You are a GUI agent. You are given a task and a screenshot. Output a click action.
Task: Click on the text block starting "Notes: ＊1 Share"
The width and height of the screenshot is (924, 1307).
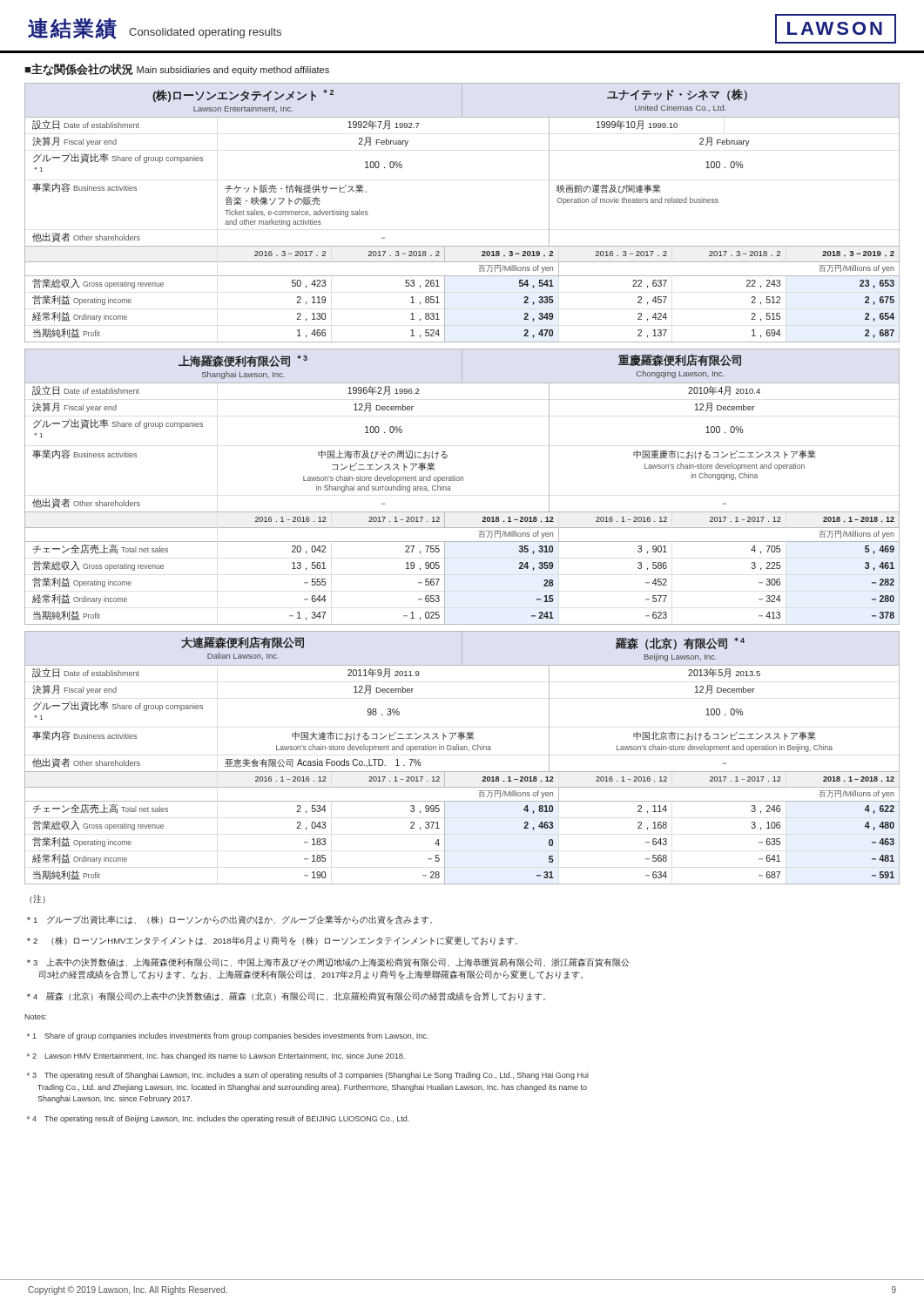(462, 1068)
